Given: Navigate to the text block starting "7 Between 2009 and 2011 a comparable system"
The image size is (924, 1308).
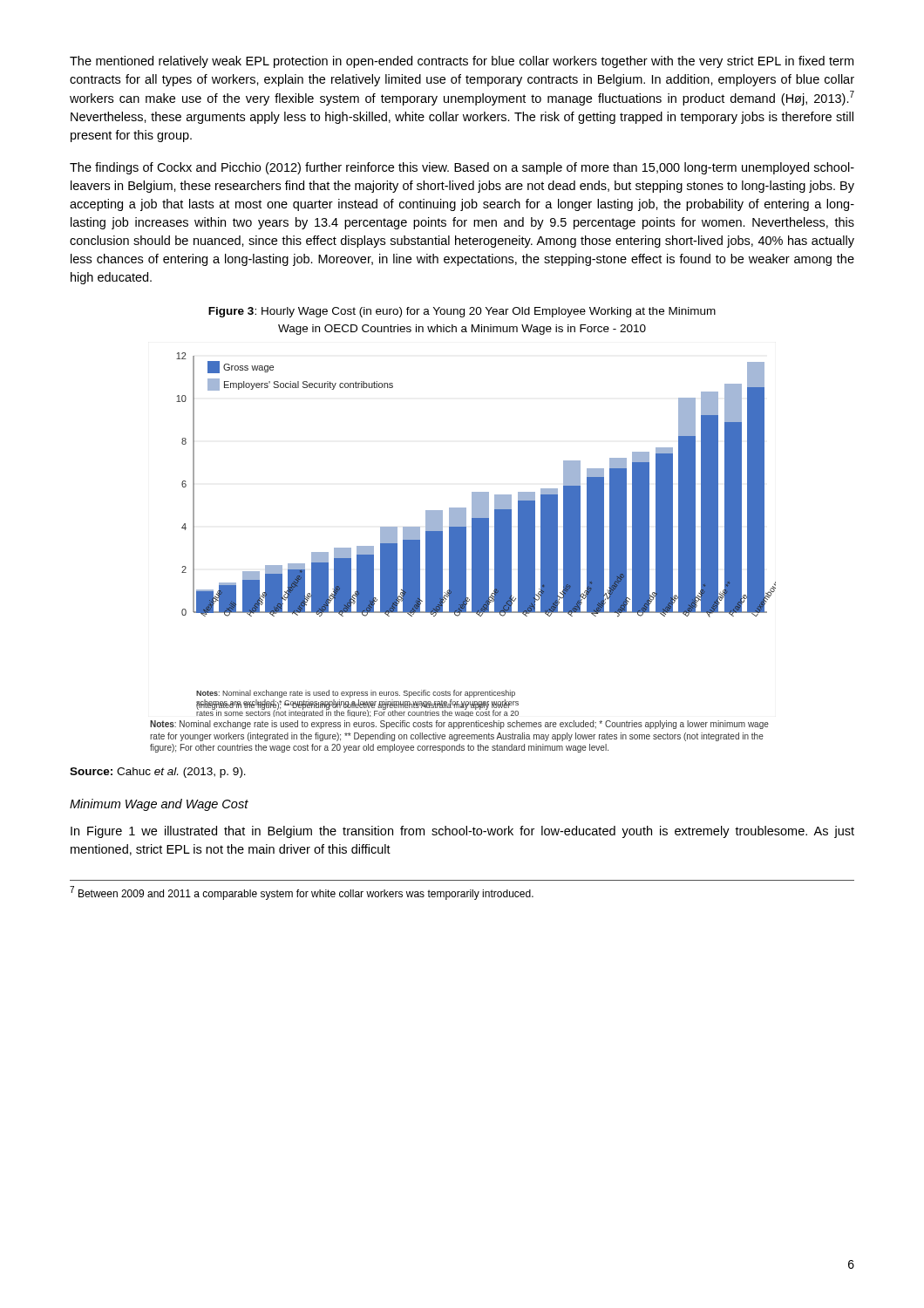Looking at the screenshot, I should (302, 893).
